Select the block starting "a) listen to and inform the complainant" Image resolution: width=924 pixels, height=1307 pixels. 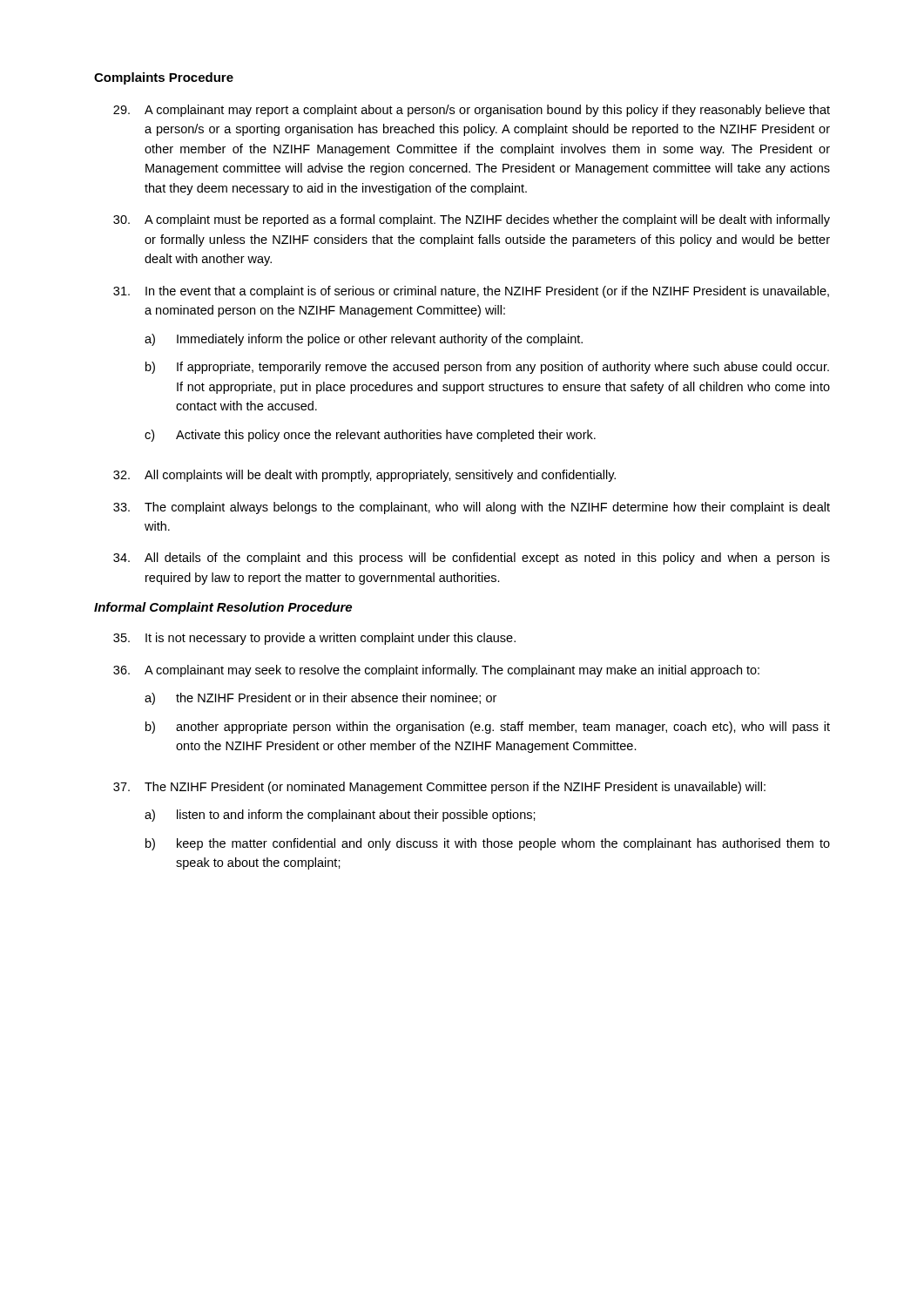click(487, 815)
